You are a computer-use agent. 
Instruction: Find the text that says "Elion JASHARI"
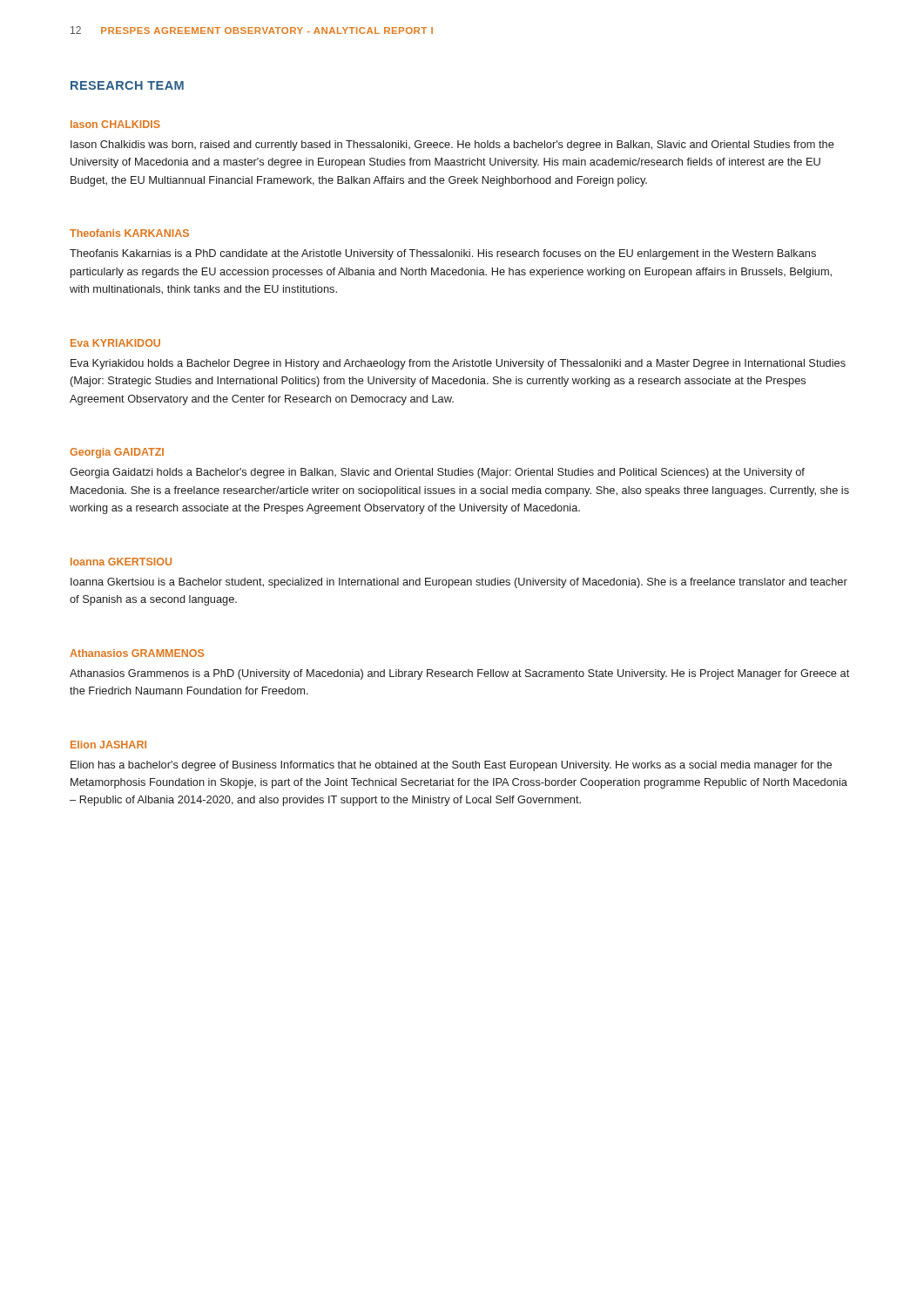point(108,745)
